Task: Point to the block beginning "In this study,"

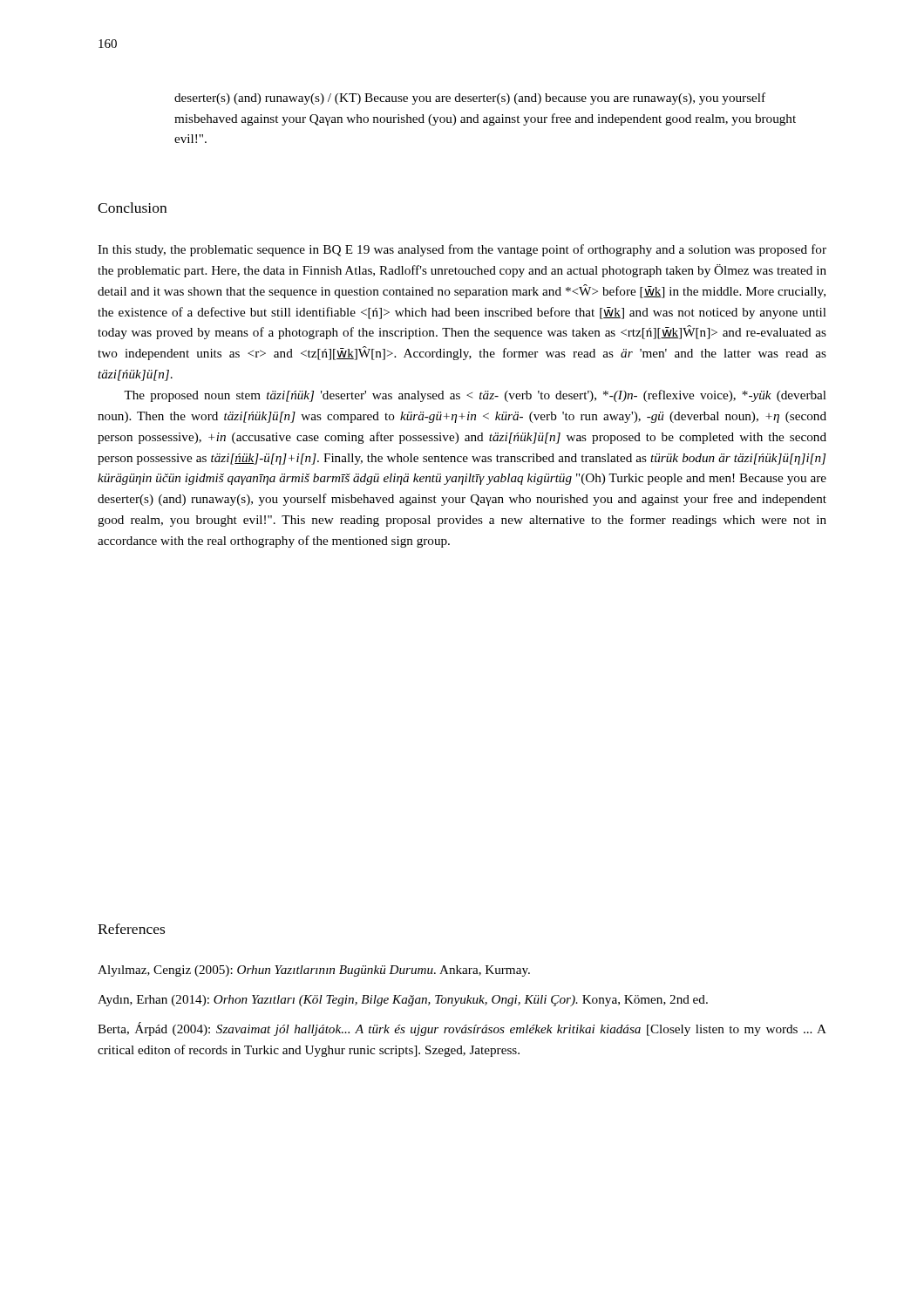Action: [462, 395]
